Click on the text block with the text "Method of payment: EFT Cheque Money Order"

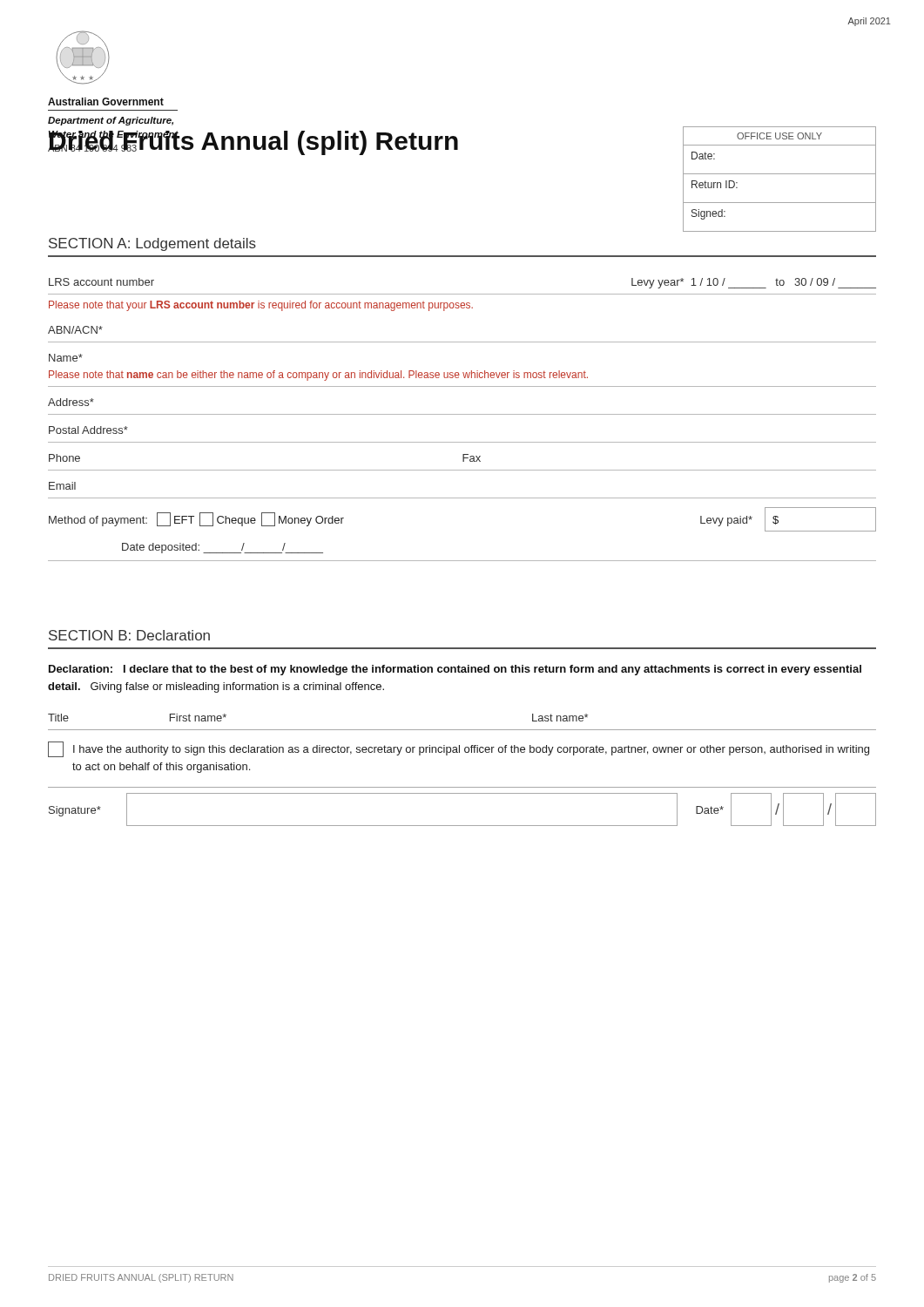click(206, 513)
